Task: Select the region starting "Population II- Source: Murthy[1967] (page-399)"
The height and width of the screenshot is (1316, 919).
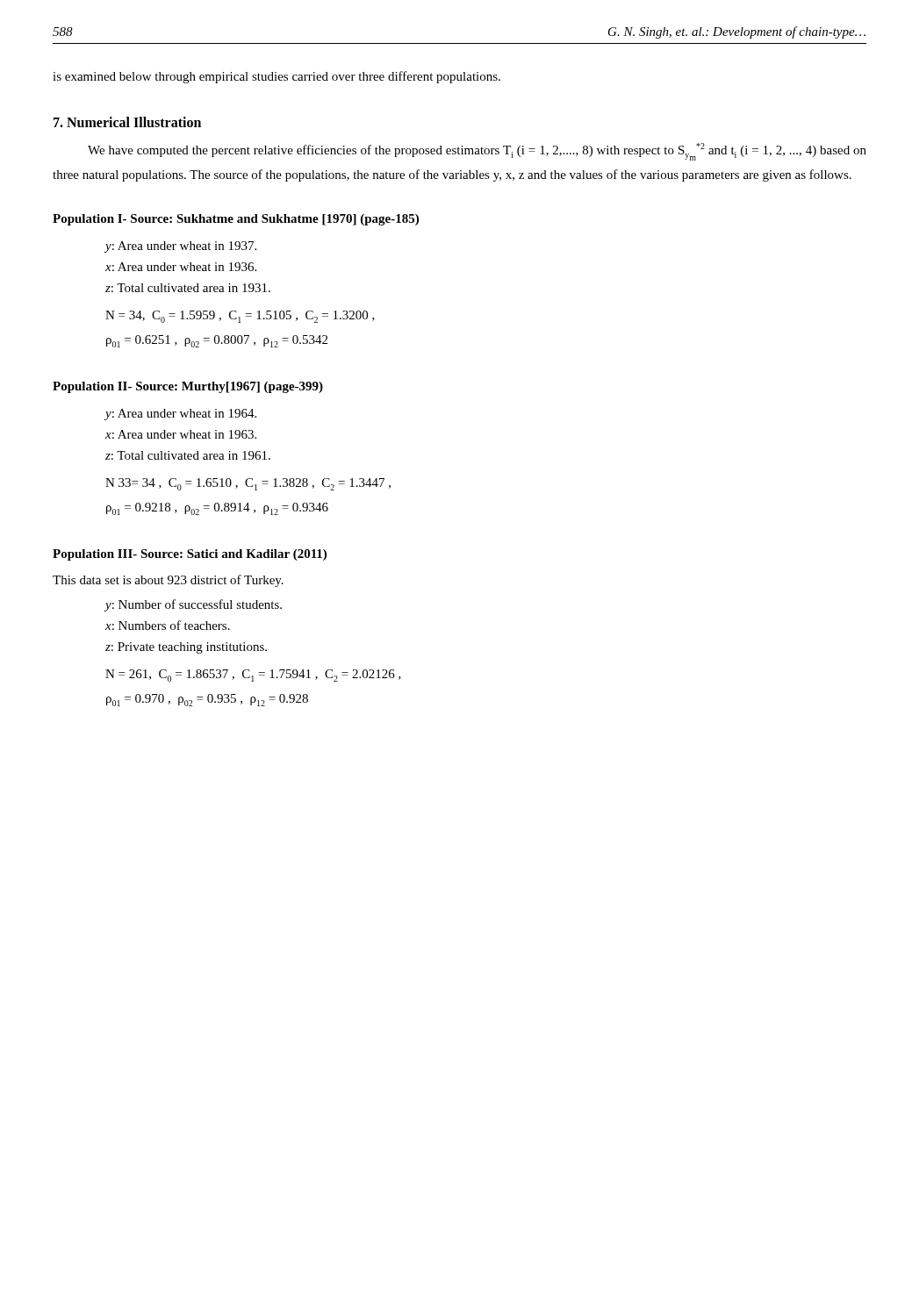Action: [188, 386]
